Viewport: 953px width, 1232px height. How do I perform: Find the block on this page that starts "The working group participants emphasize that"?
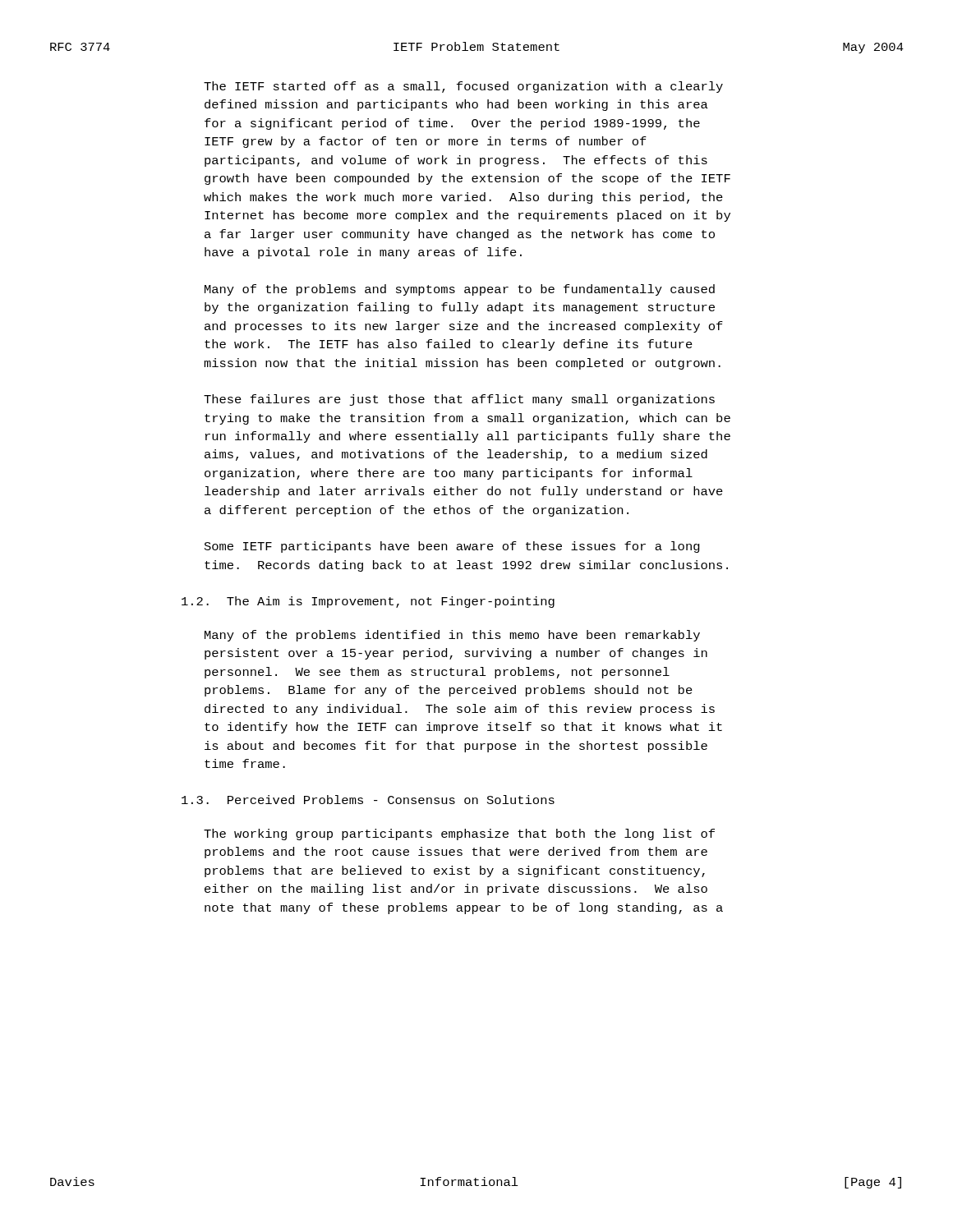click(452, 871)
